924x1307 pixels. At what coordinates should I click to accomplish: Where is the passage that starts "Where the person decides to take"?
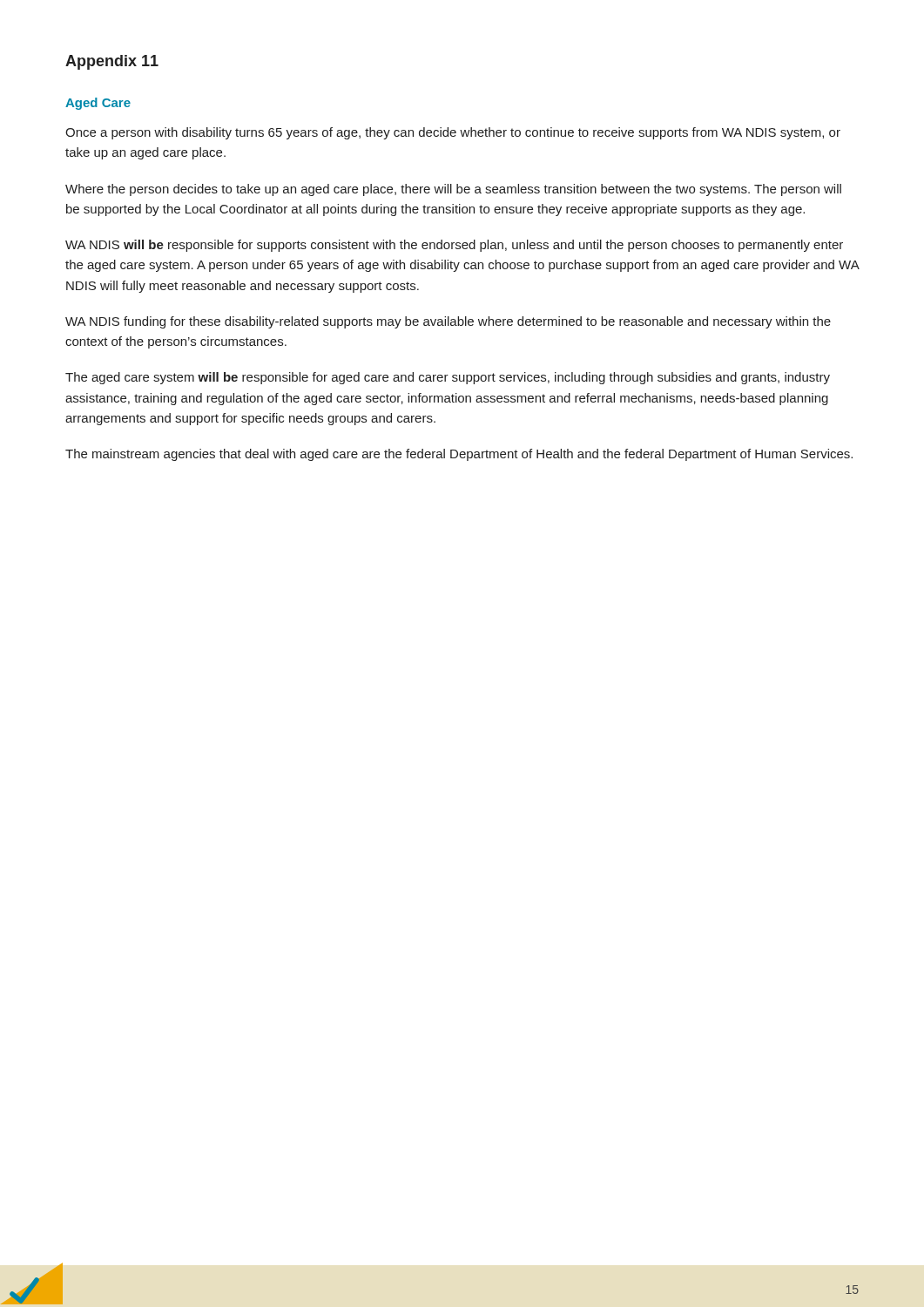(454, 198)
